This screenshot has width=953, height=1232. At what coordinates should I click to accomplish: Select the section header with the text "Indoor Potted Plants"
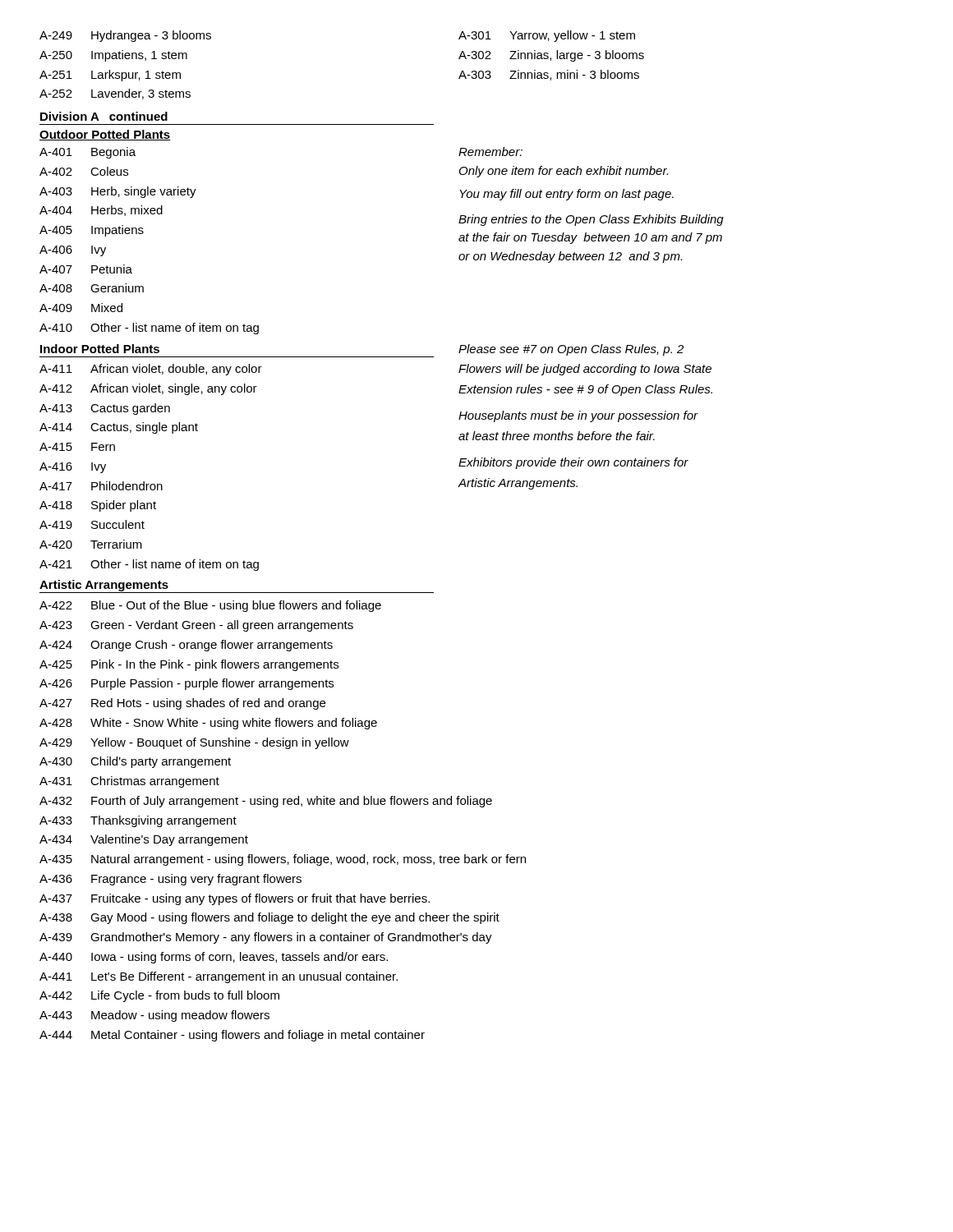(x=100, y=349)
